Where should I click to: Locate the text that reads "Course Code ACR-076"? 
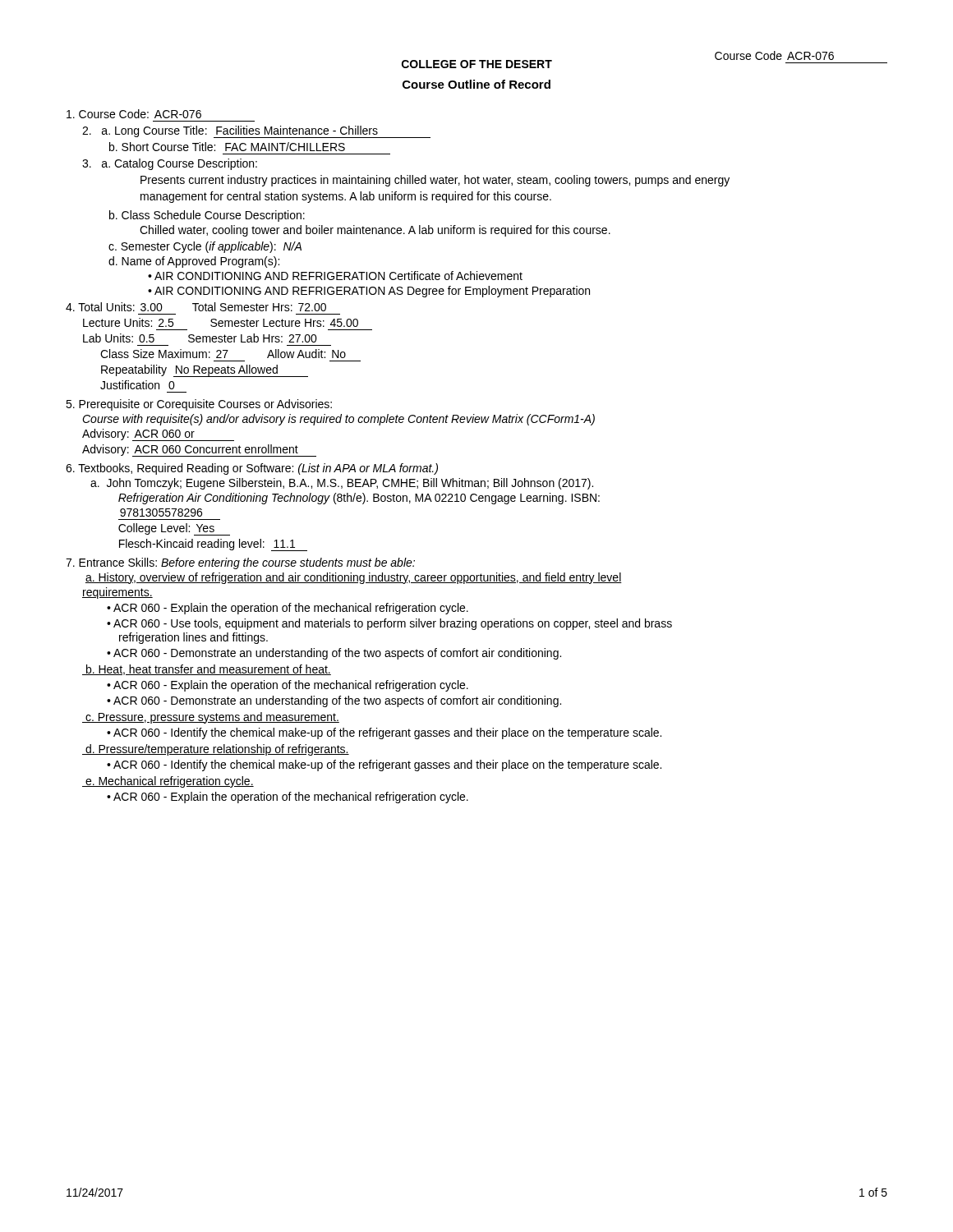(x=801, y=56)
